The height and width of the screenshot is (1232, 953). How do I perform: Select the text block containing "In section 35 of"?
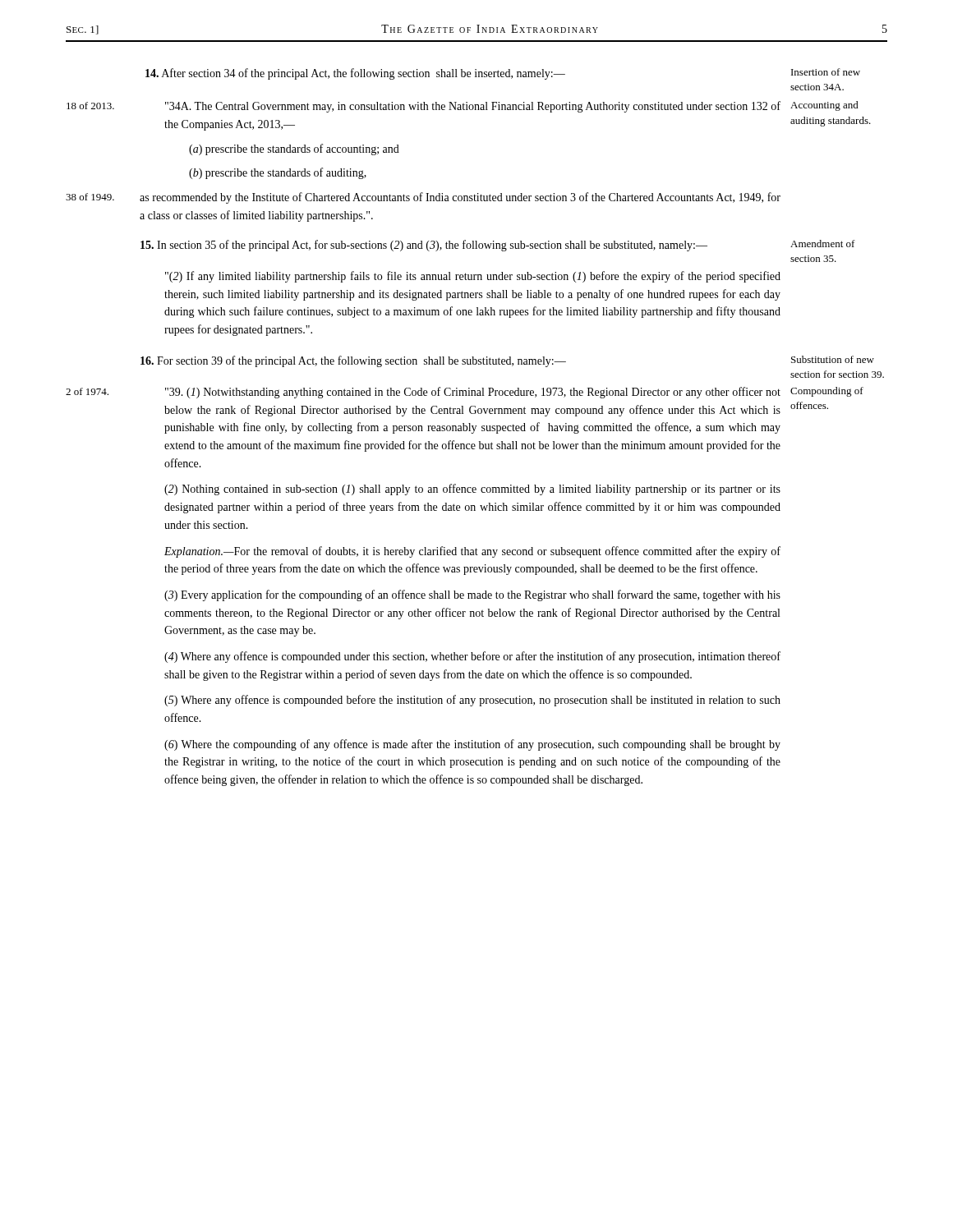coord(460,245)
